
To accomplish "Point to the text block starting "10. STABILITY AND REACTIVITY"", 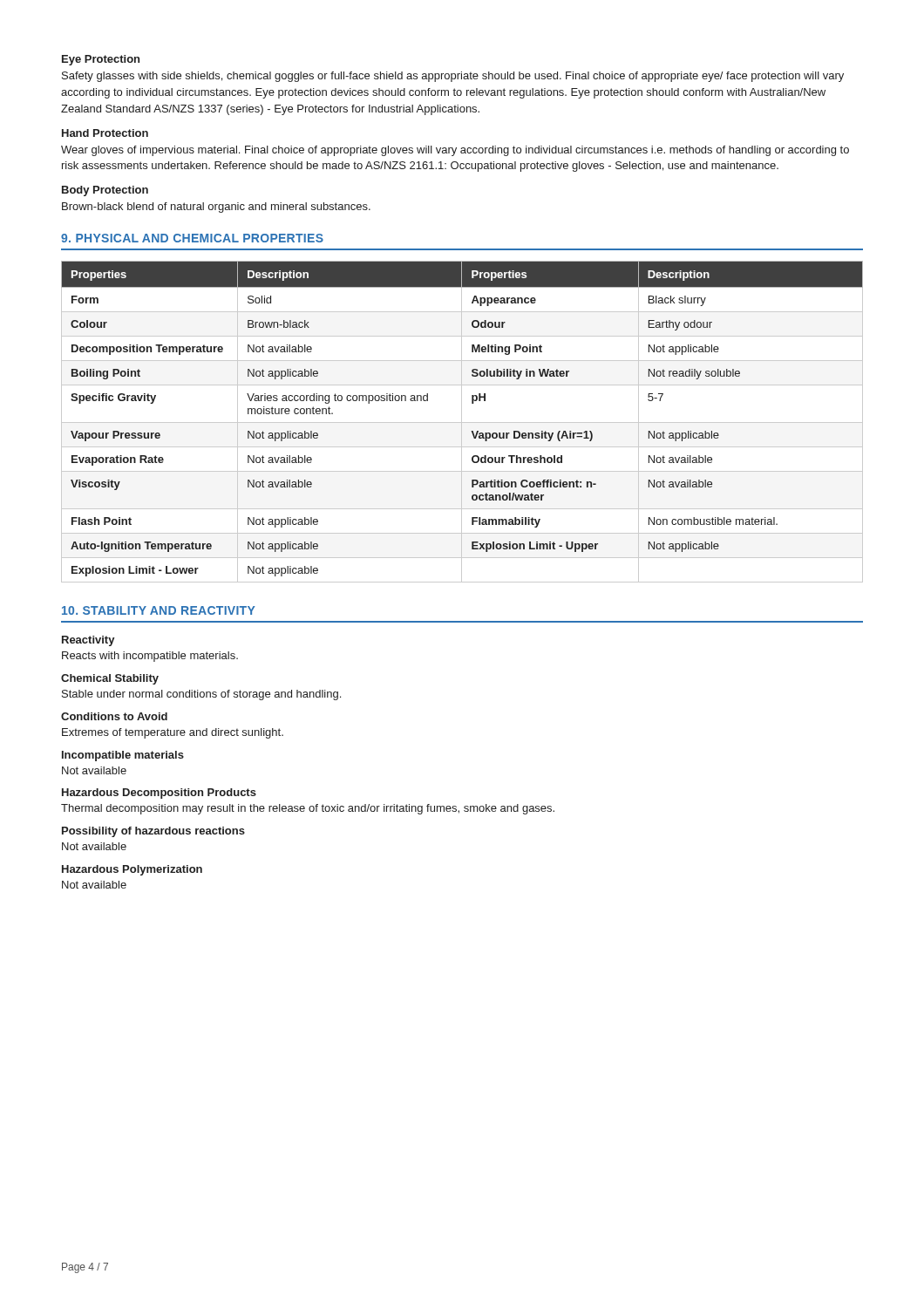I will click(x=158, y=610).
